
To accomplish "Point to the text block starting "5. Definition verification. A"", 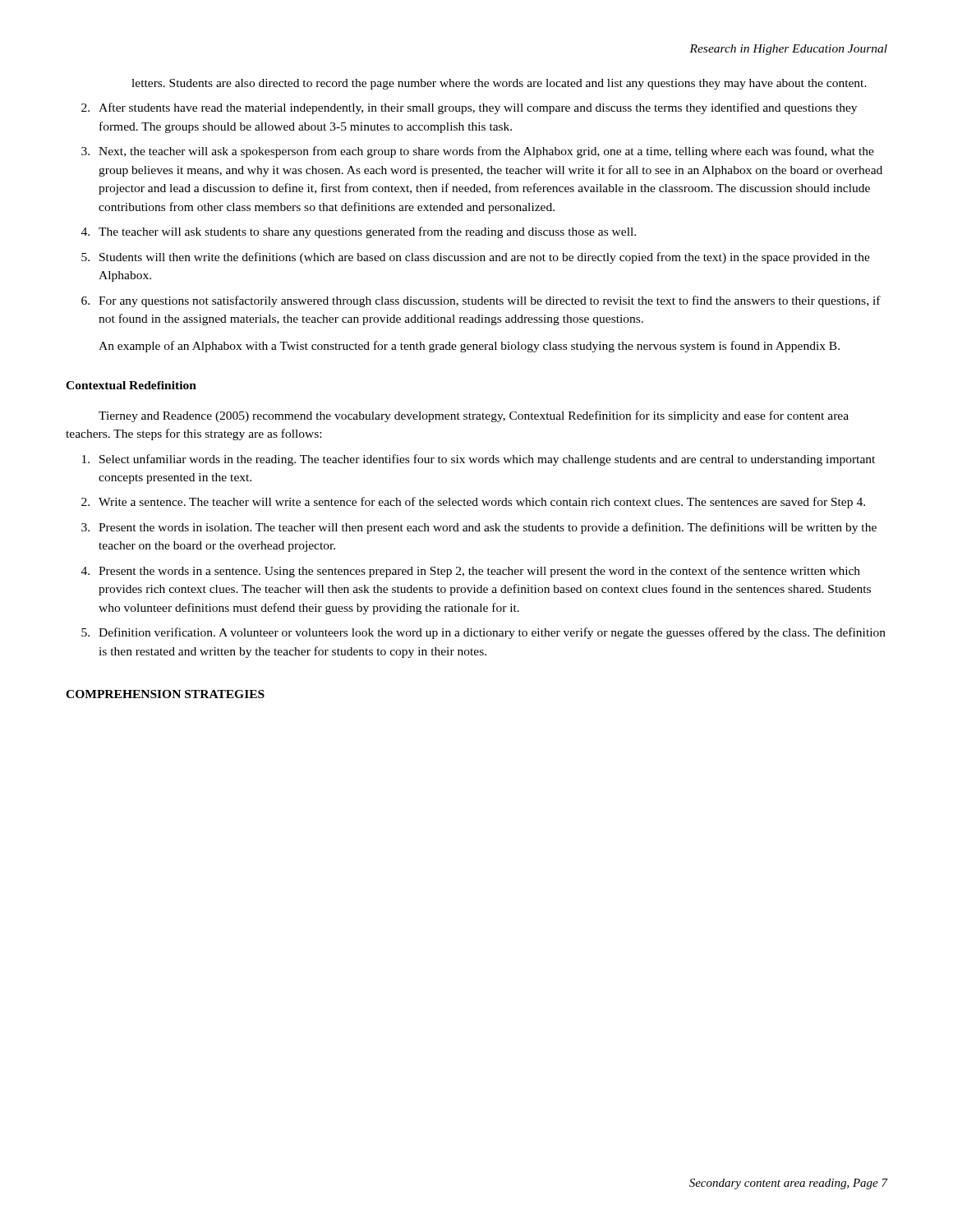I will coord(476,642).
